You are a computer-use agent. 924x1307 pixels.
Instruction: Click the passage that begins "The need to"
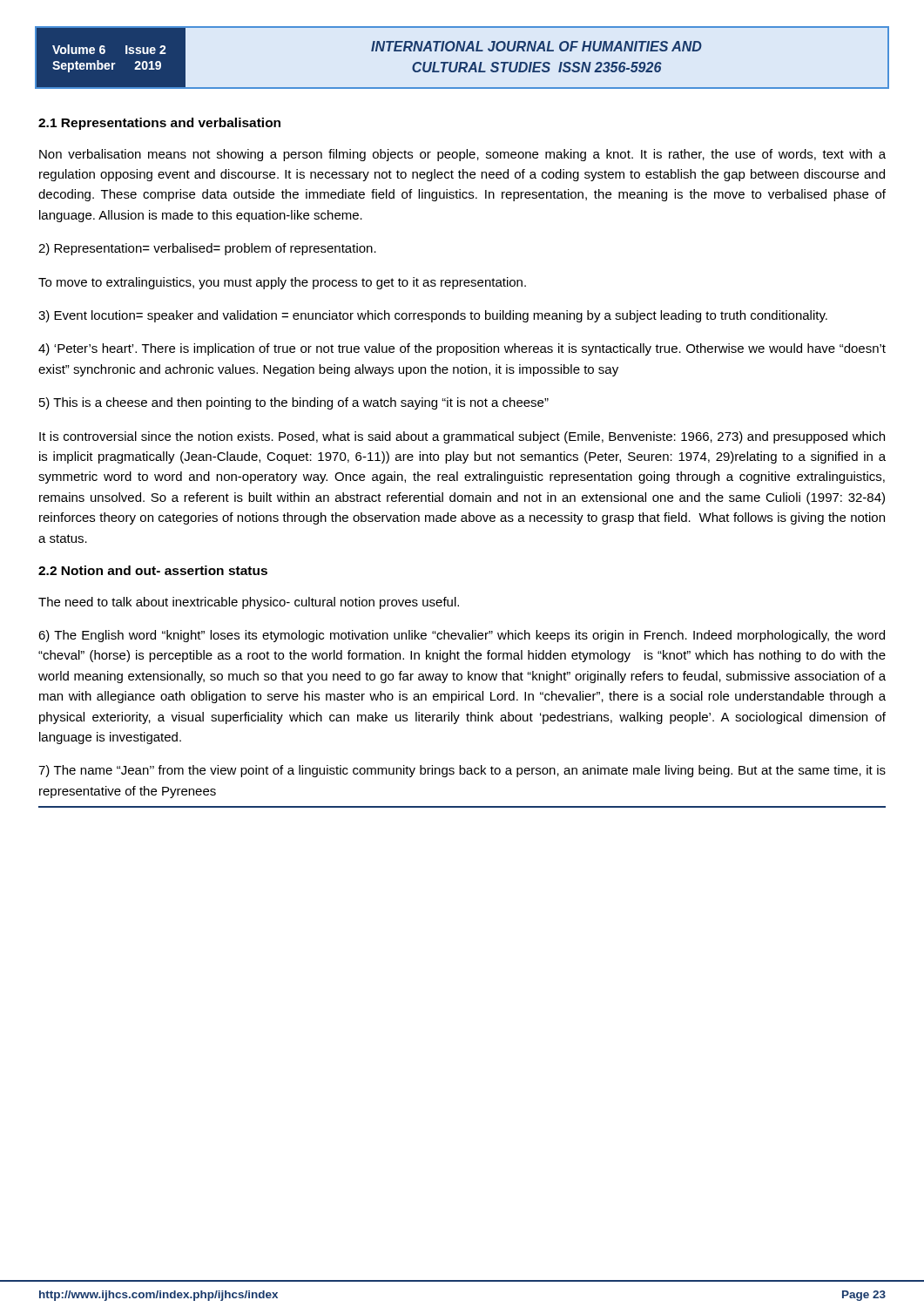click(x=249, y=601)
